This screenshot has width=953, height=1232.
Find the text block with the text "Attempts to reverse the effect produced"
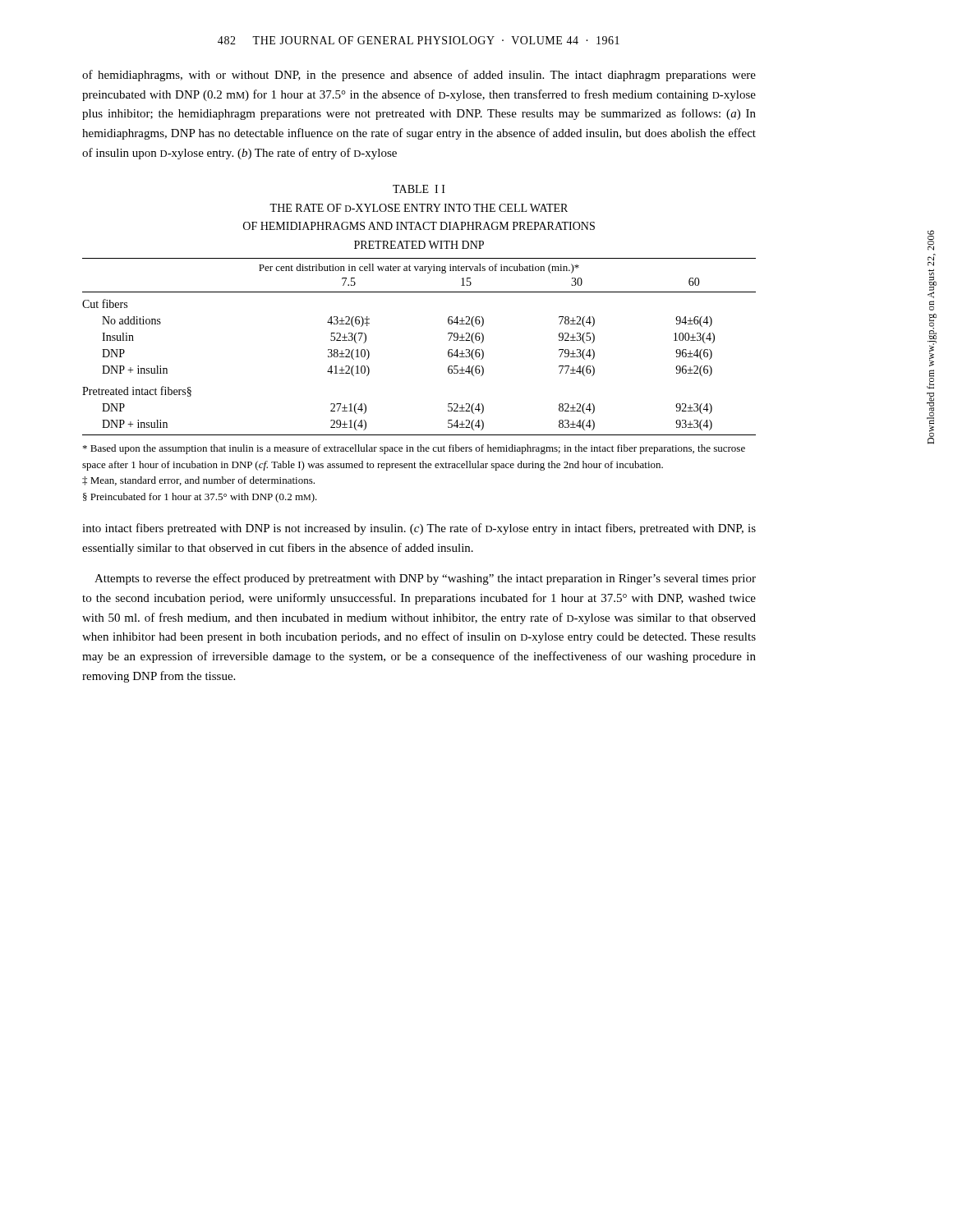[x=419, y=627]
